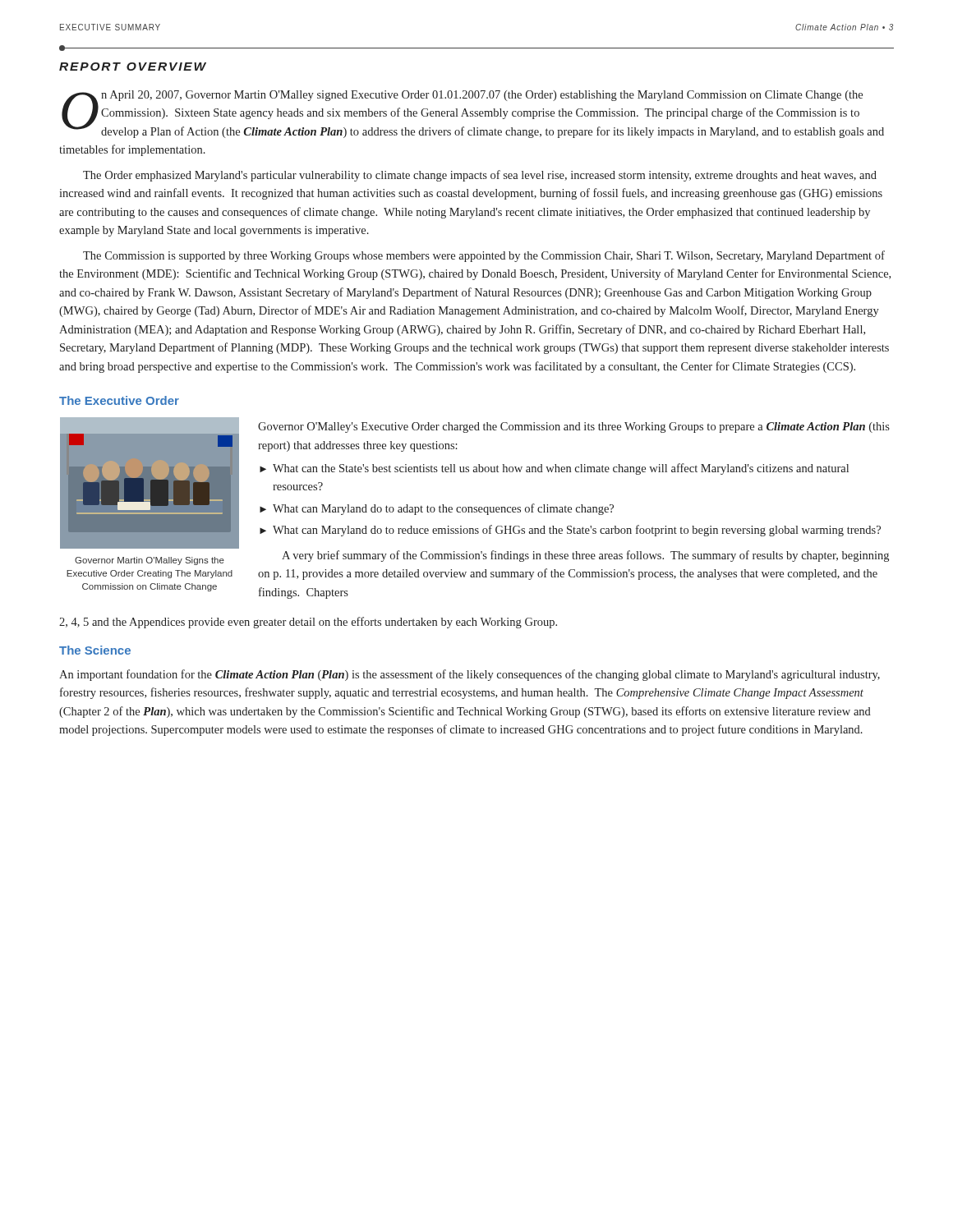Find the photo

[150, 483]
